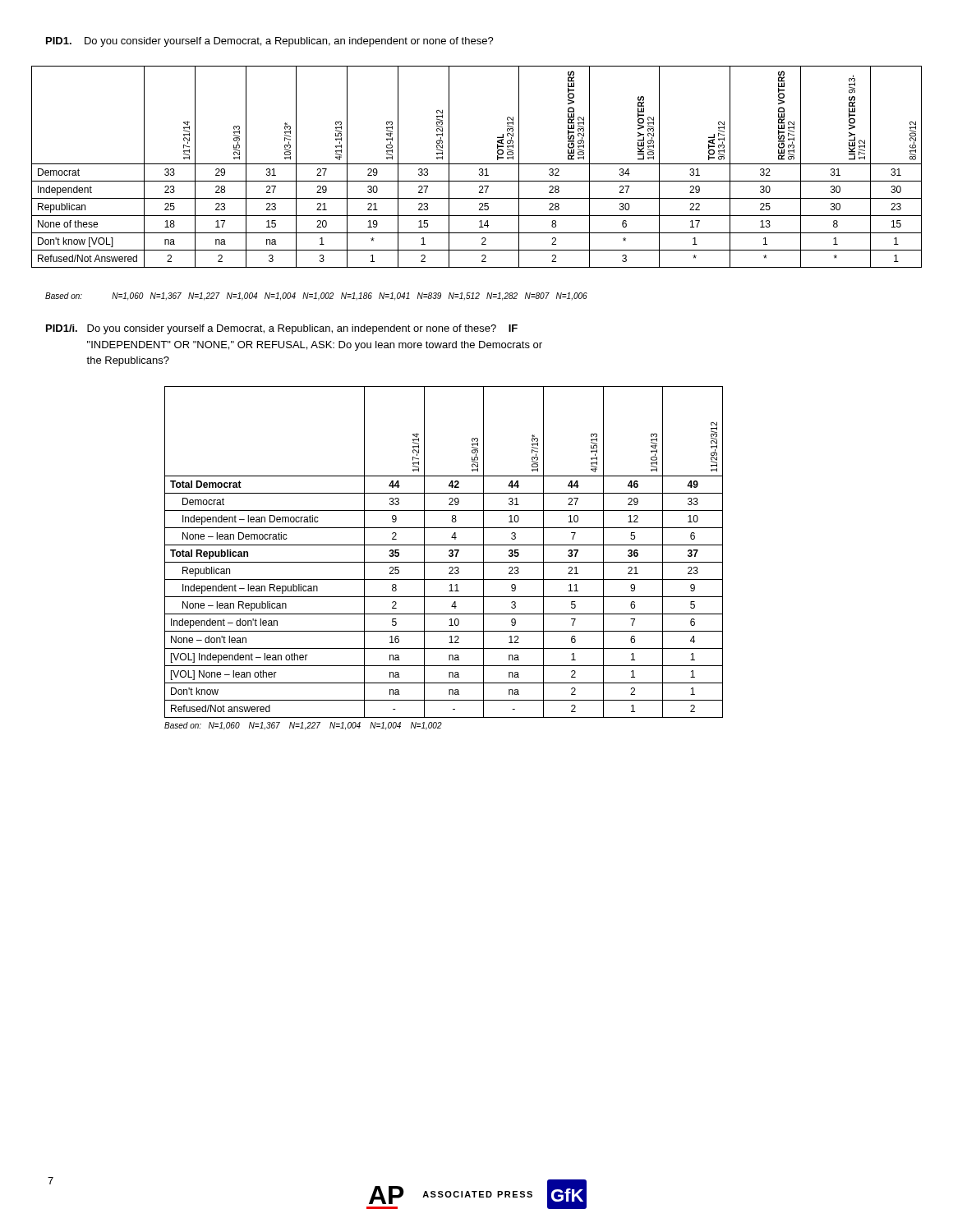
Task: Where is the passage that starts "PID1. Do you consider yourself"?
Action: point(269,41)
